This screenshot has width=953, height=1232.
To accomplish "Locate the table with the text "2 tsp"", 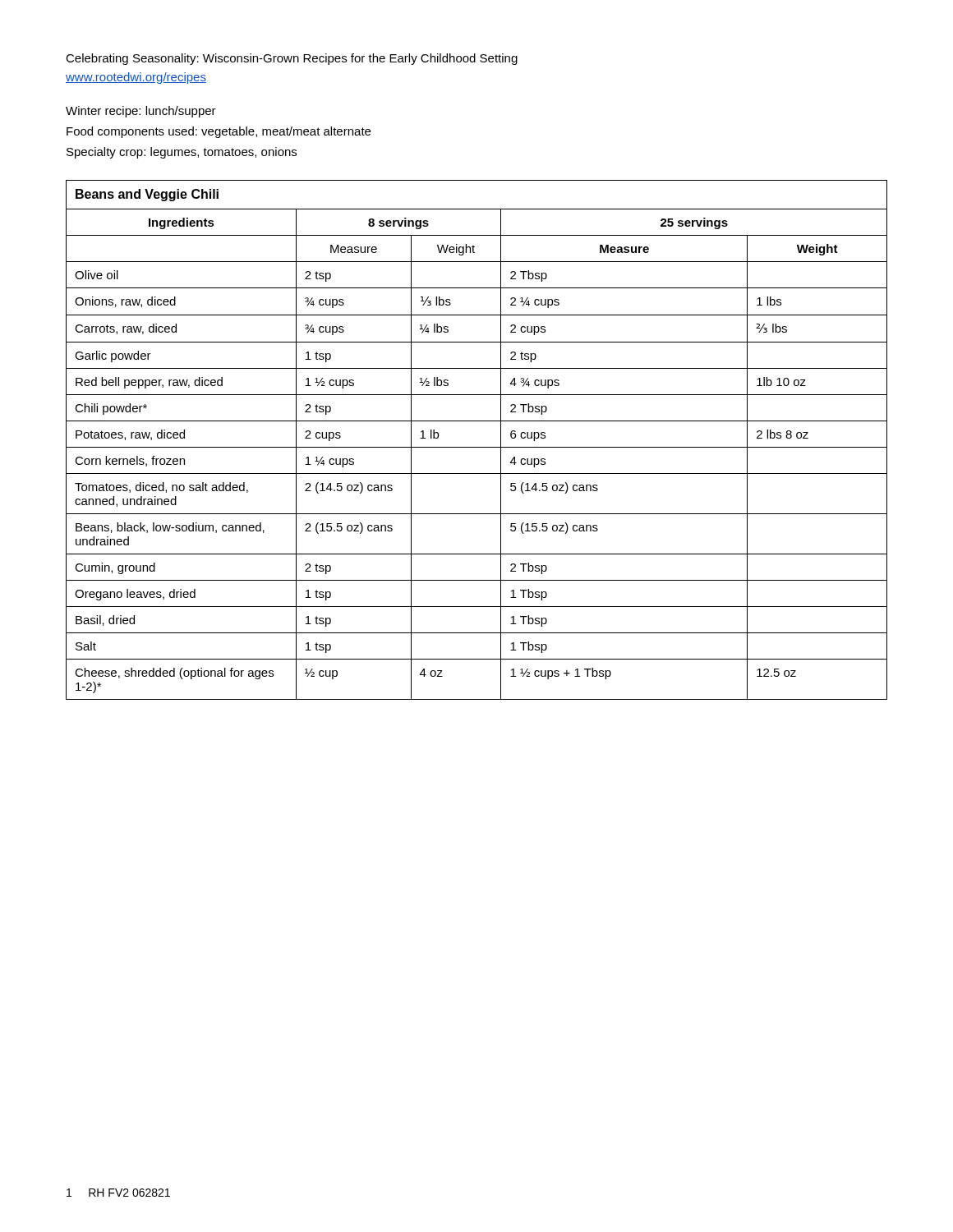I will (476, 440).
